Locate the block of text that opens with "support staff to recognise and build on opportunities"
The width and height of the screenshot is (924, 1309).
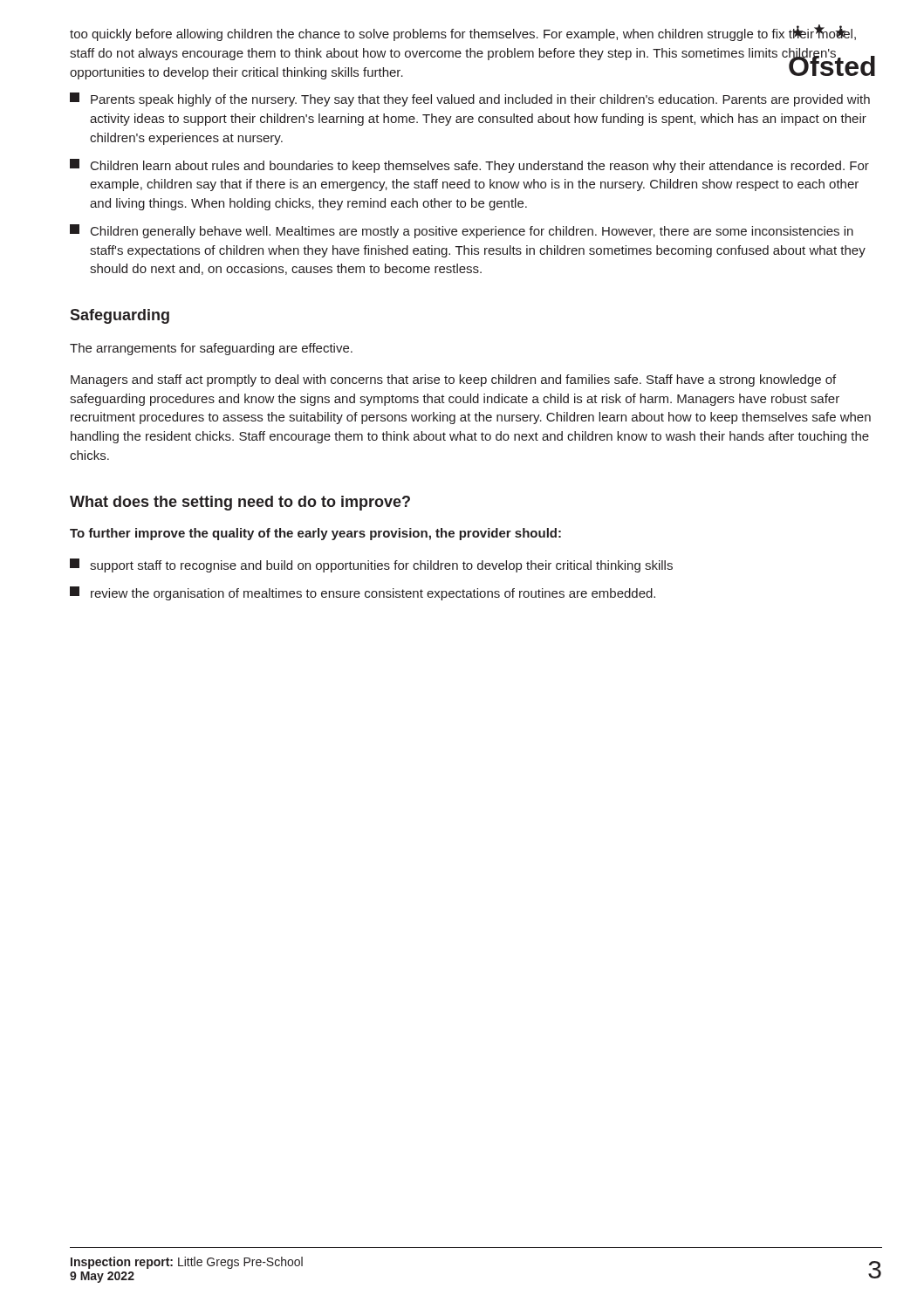pyautogui.click(x=371, y=566)
